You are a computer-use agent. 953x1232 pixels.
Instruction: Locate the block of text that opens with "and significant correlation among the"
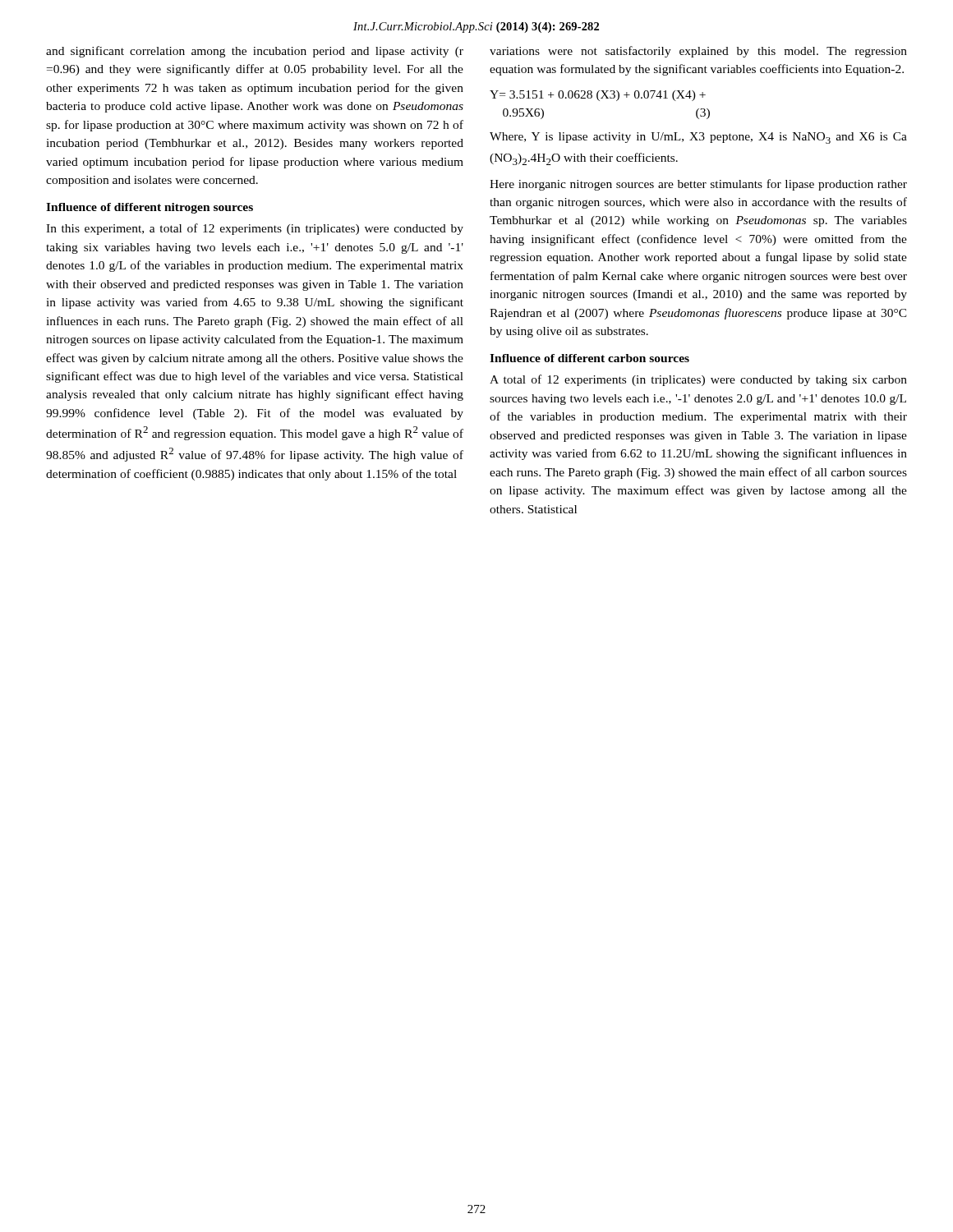[x=255, y=116]
